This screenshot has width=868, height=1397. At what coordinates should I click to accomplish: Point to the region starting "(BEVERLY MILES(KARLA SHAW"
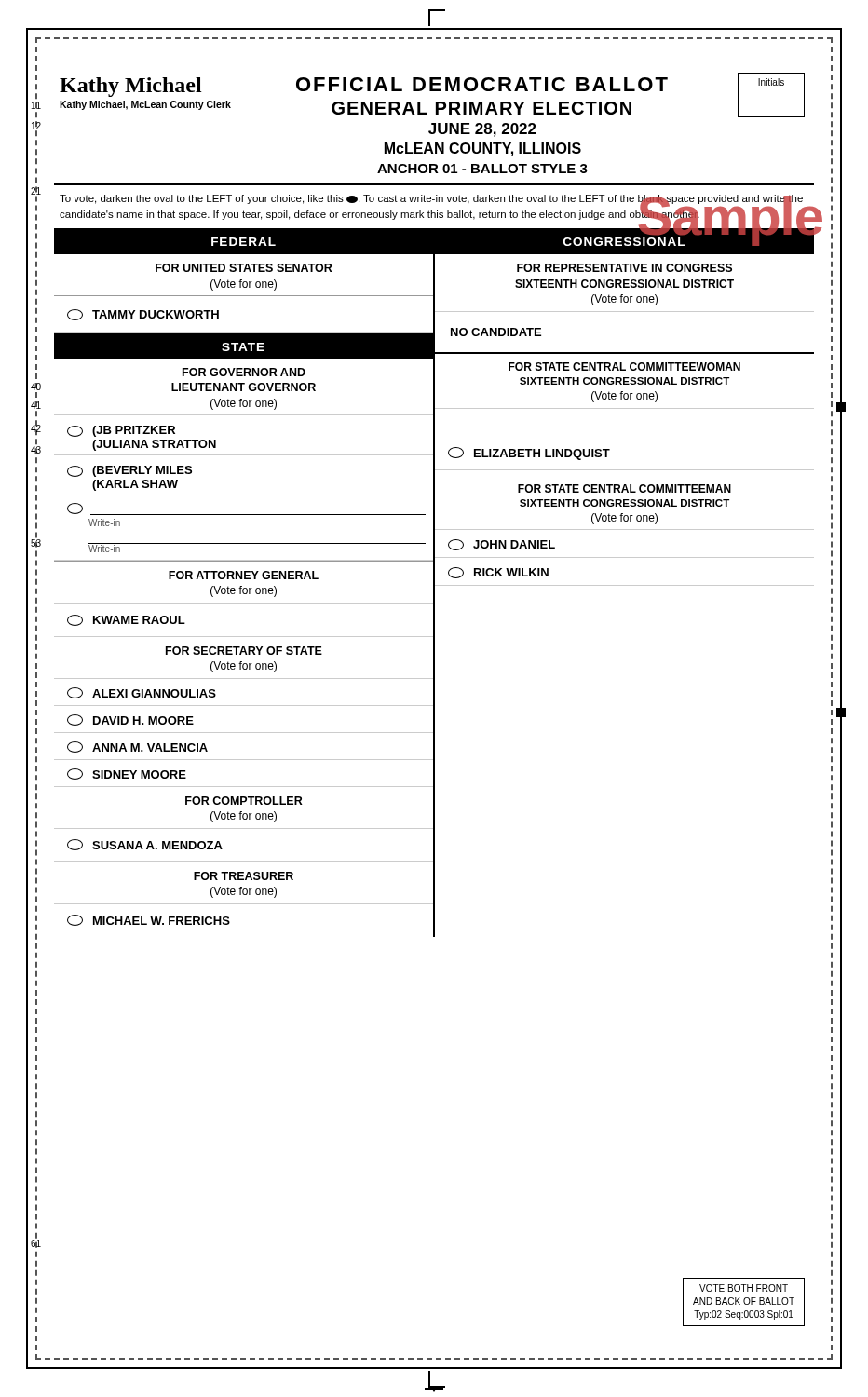(x=130, y=477)
